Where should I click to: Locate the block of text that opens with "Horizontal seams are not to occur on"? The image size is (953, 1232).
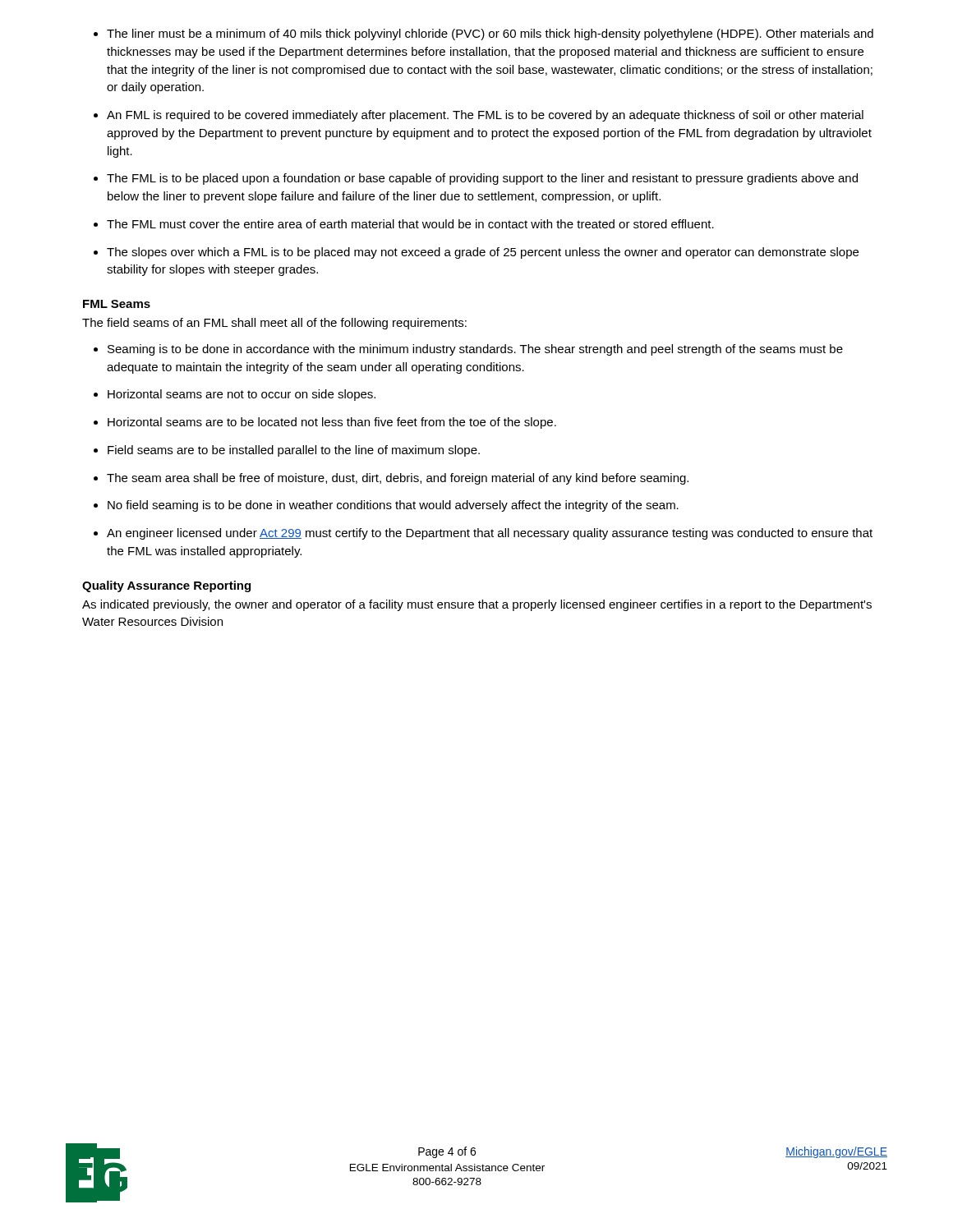pyautogui.click(x=242, y=395)
